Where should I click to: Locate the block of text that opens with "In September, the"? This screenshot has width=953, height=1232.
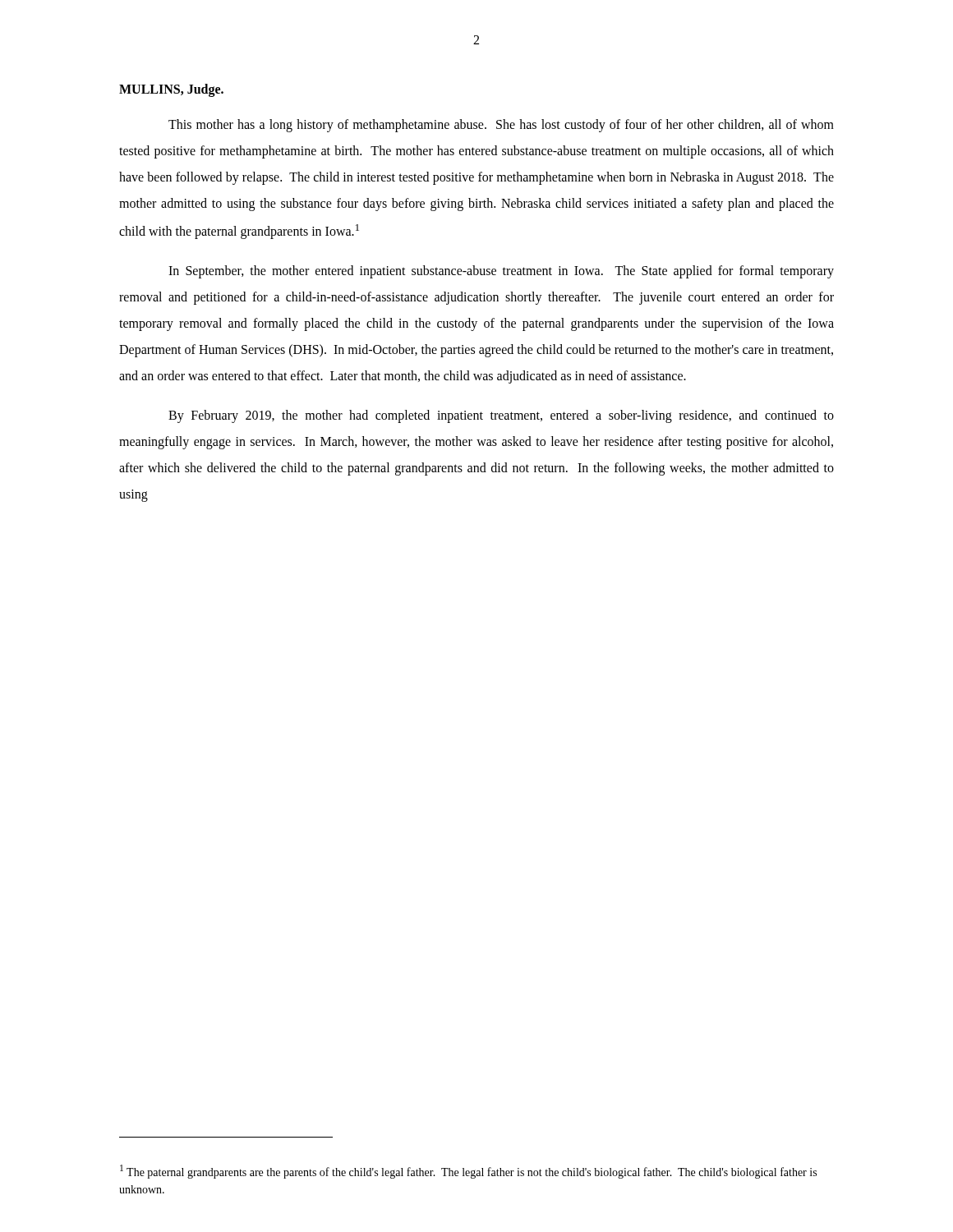[476, 324]
